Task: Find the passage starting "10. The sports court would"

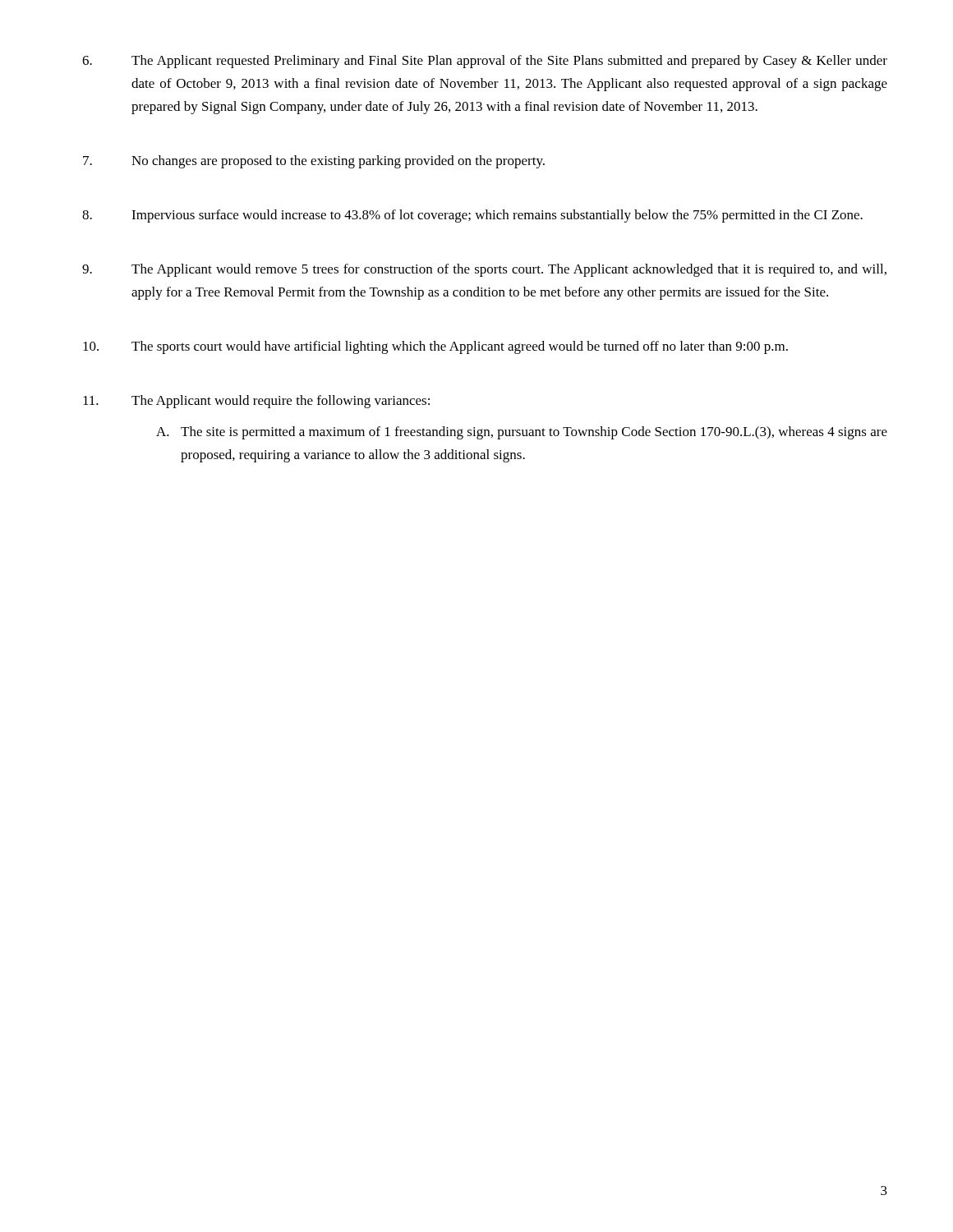Action: [485, 347]
